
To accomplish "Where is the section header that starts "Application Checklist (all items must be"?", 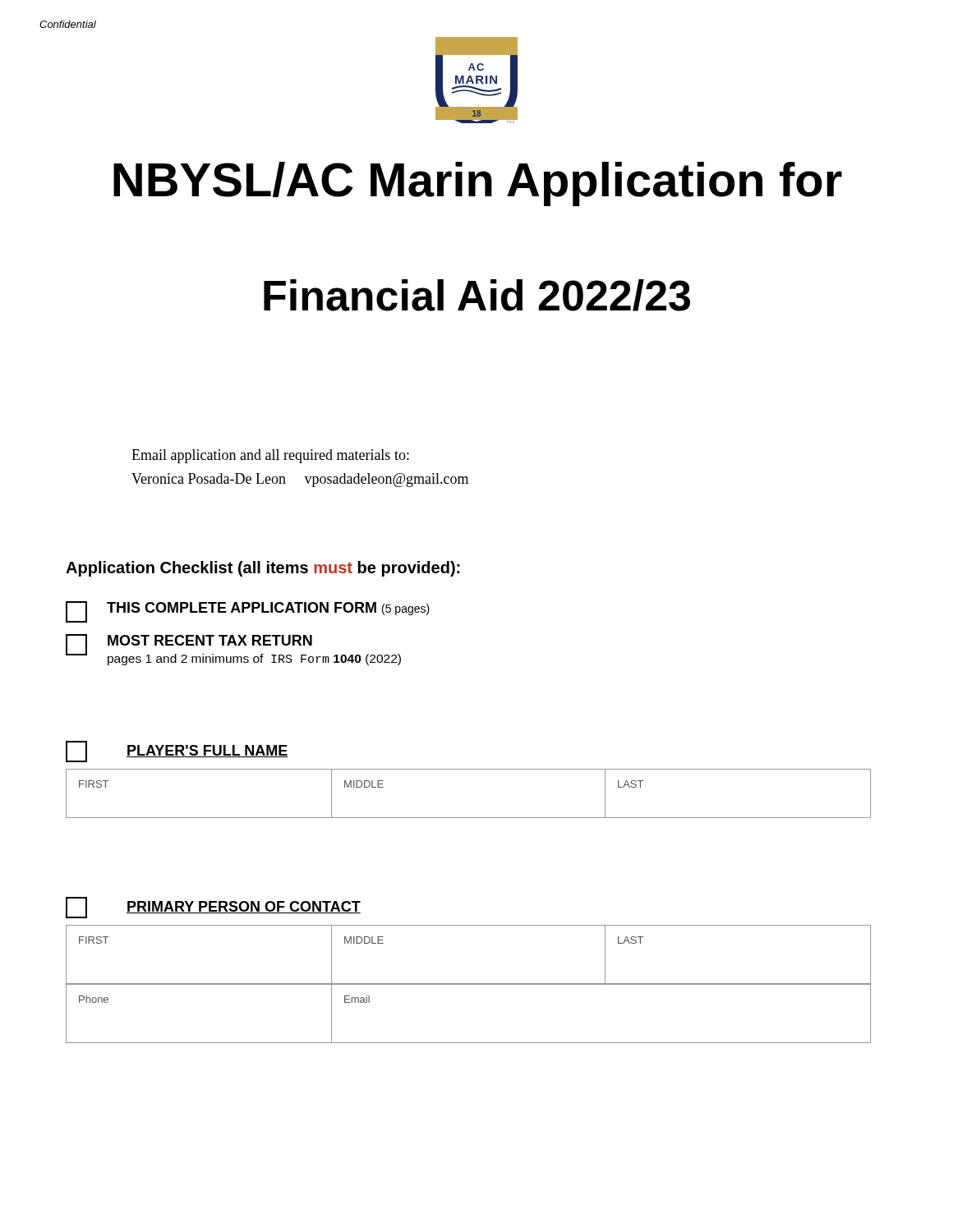I will (x=263, y=568).
